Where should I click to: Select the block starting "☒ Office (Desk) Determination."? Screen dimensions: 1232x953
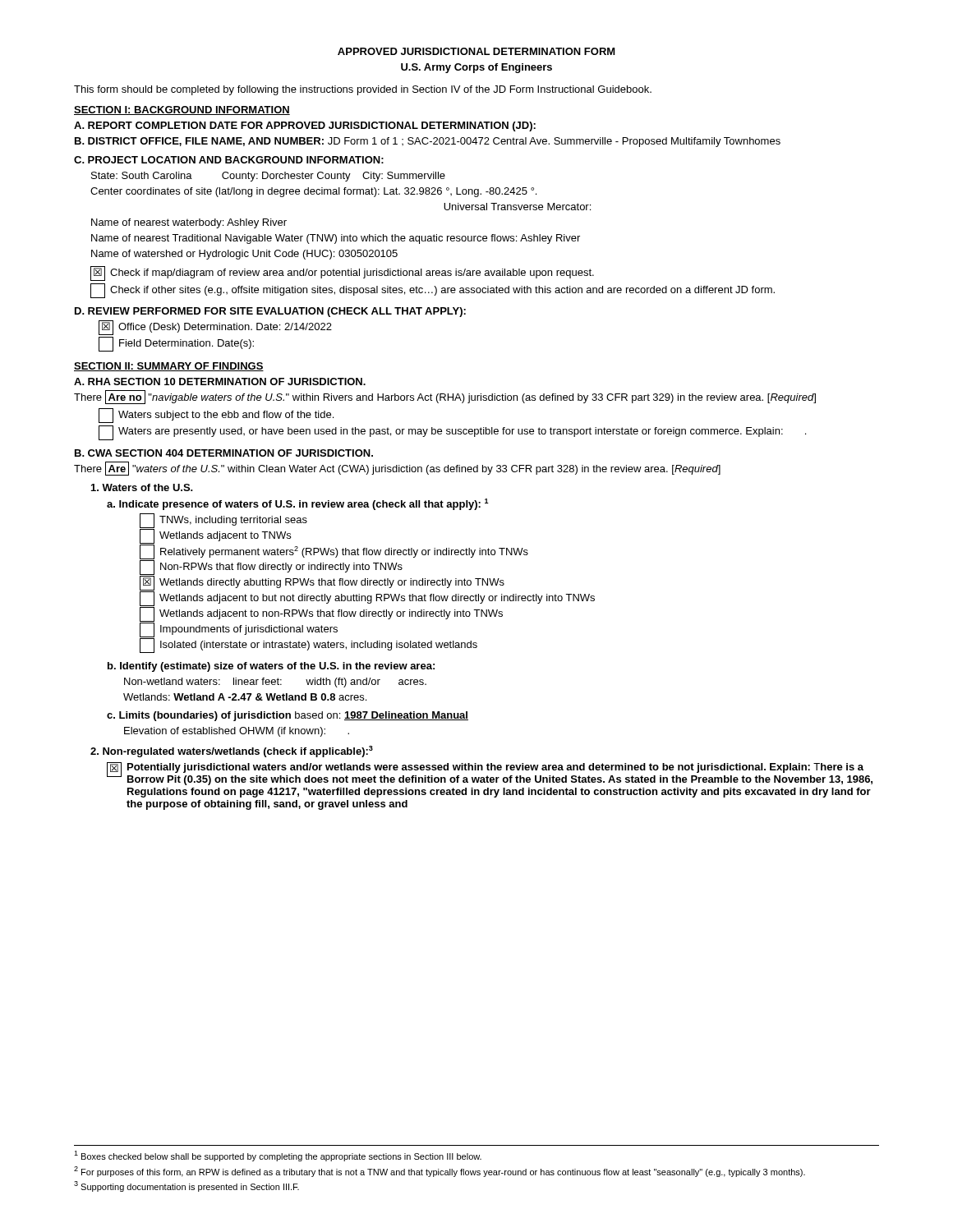[x=215, y=328]
